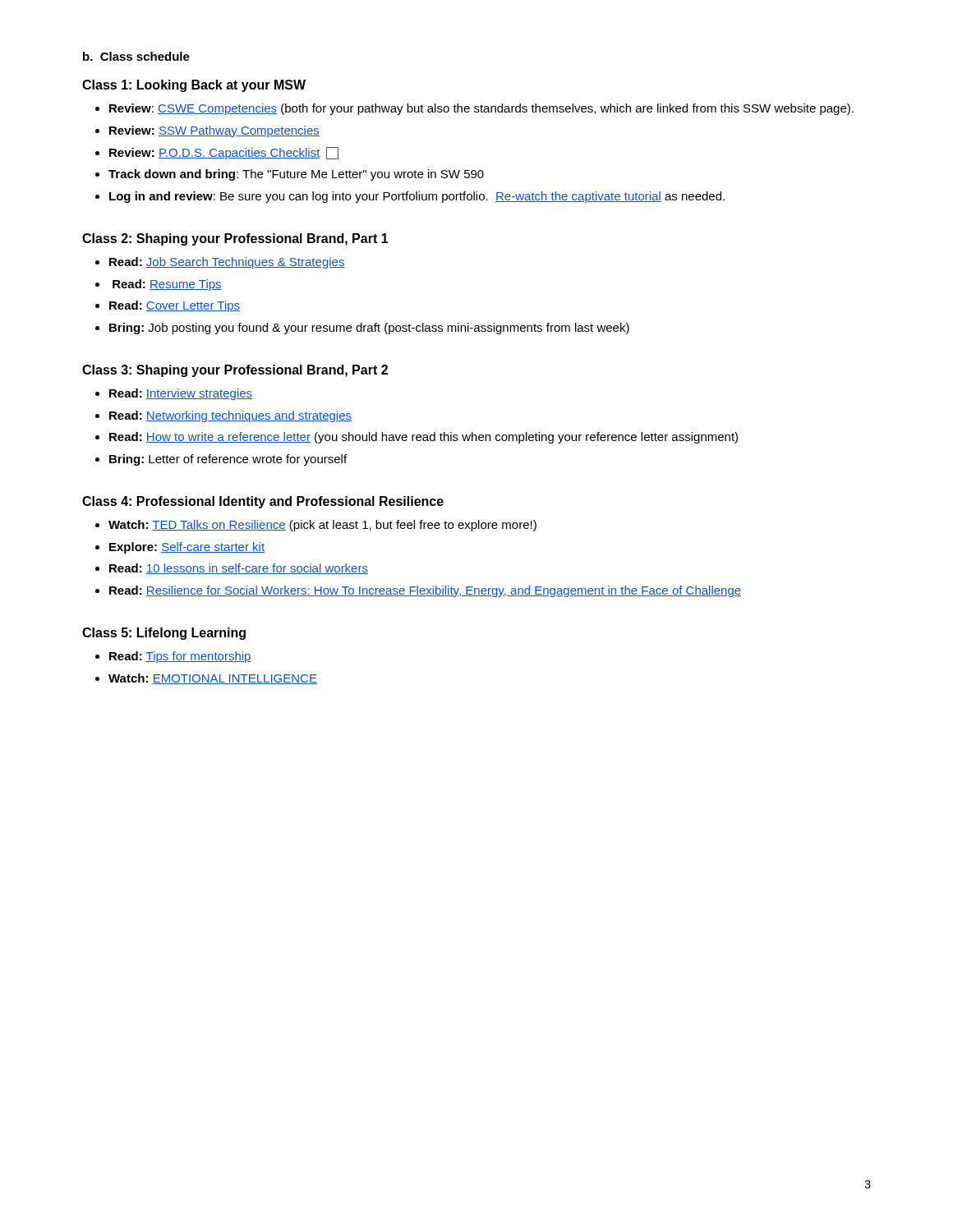Select the list item that says "Bring: Job posting you"
953x1232 pixels.
point(476,328)
